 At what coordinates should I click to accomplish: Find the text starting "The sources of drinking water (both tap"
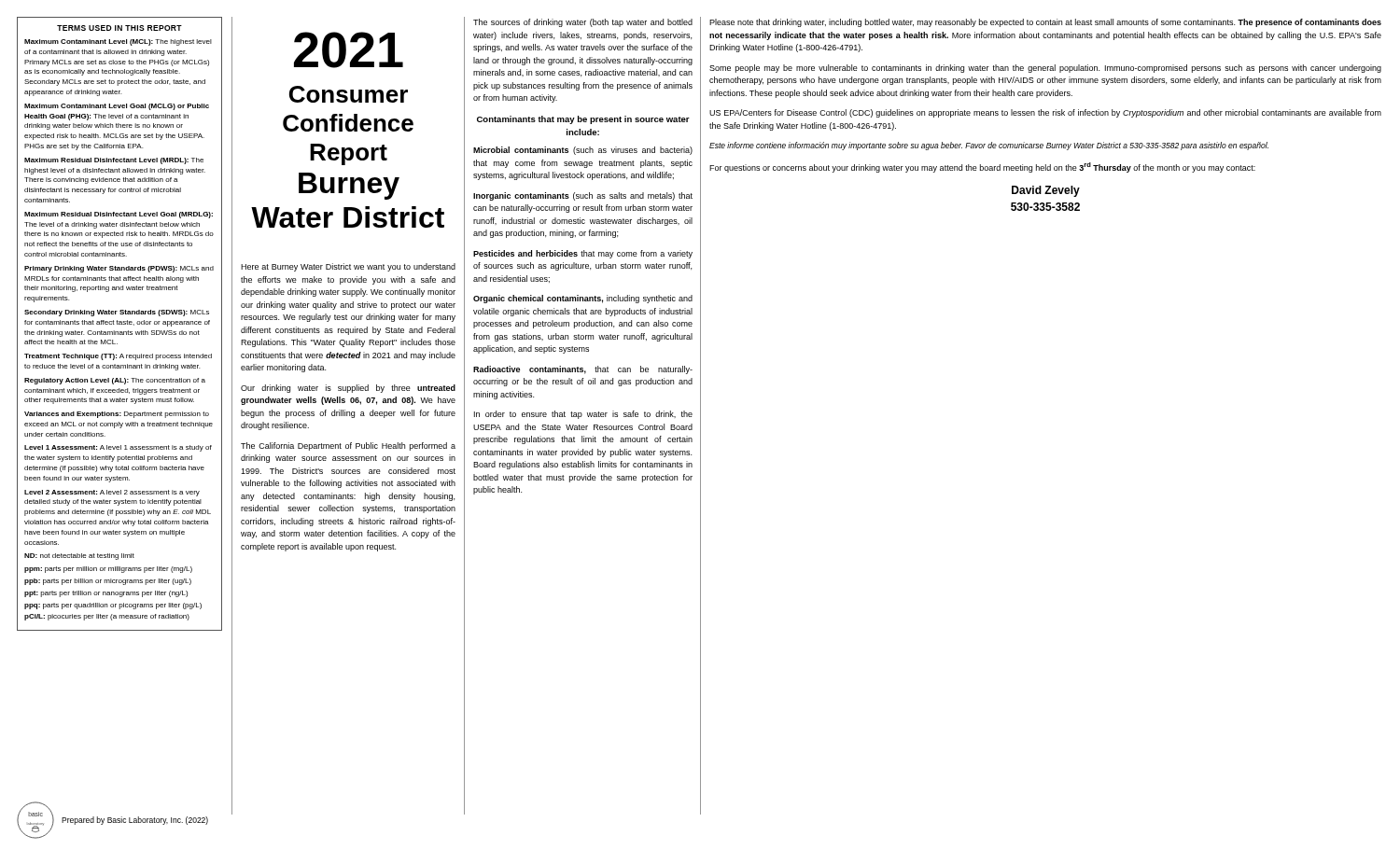pyautogui.click(x=583, y=257)
